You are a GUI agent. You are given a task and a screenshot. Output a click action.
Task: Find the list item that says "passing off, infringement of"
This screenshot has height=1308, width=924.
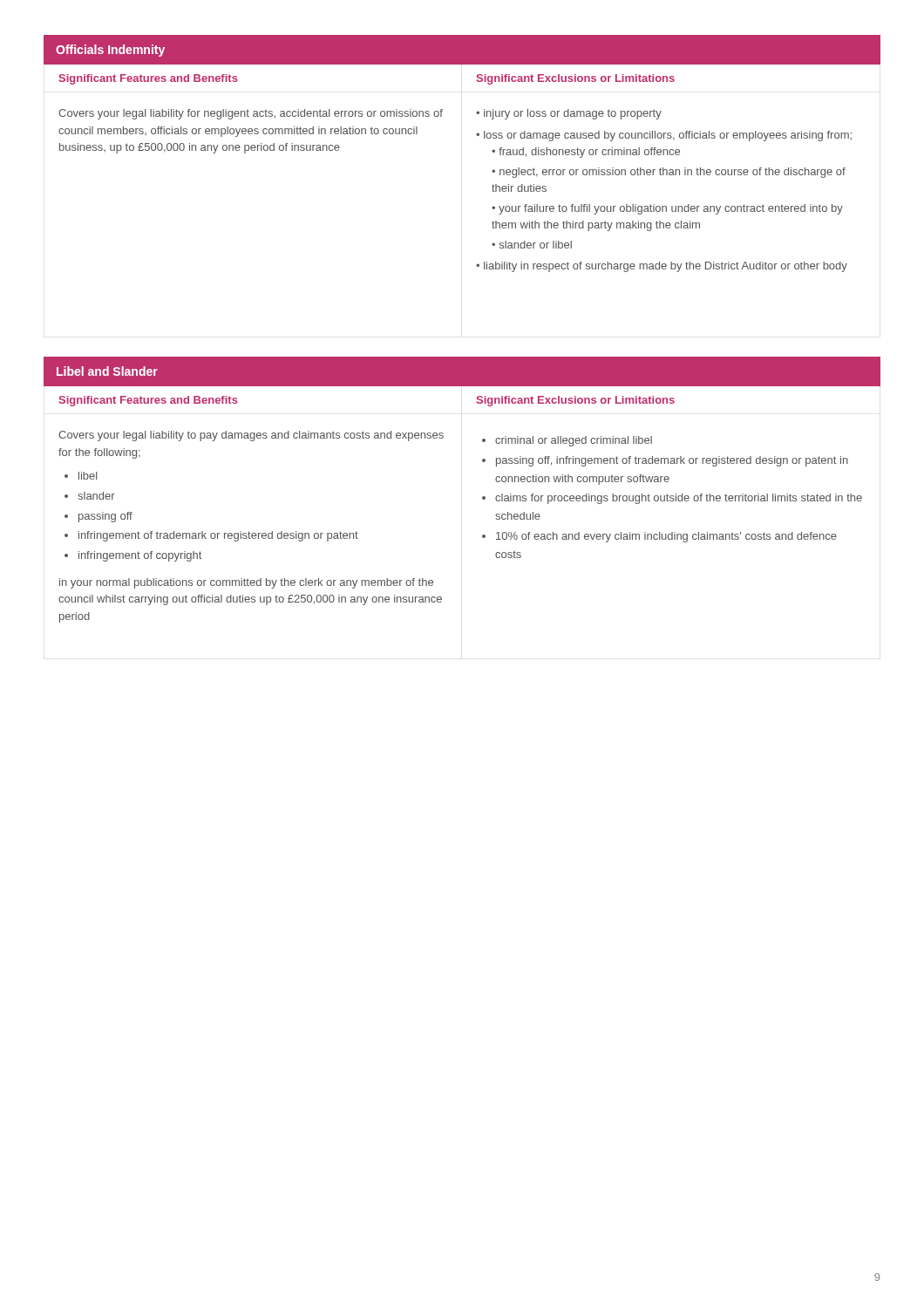(x=672, y=469)
